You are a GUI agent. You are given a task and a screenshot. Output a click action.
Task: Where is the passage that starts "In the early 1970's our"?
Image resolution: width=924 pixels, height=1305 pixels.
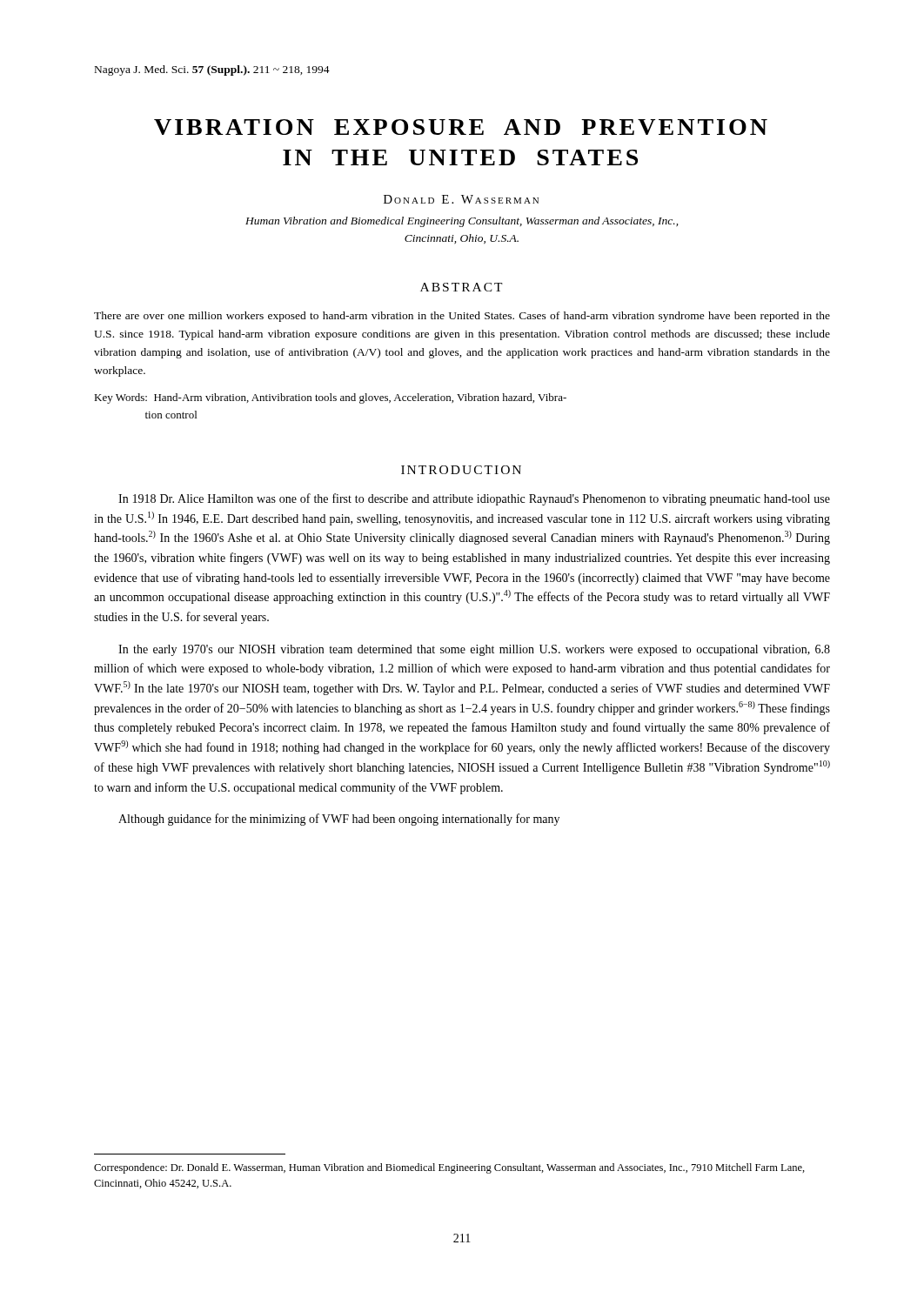point(462,718)
